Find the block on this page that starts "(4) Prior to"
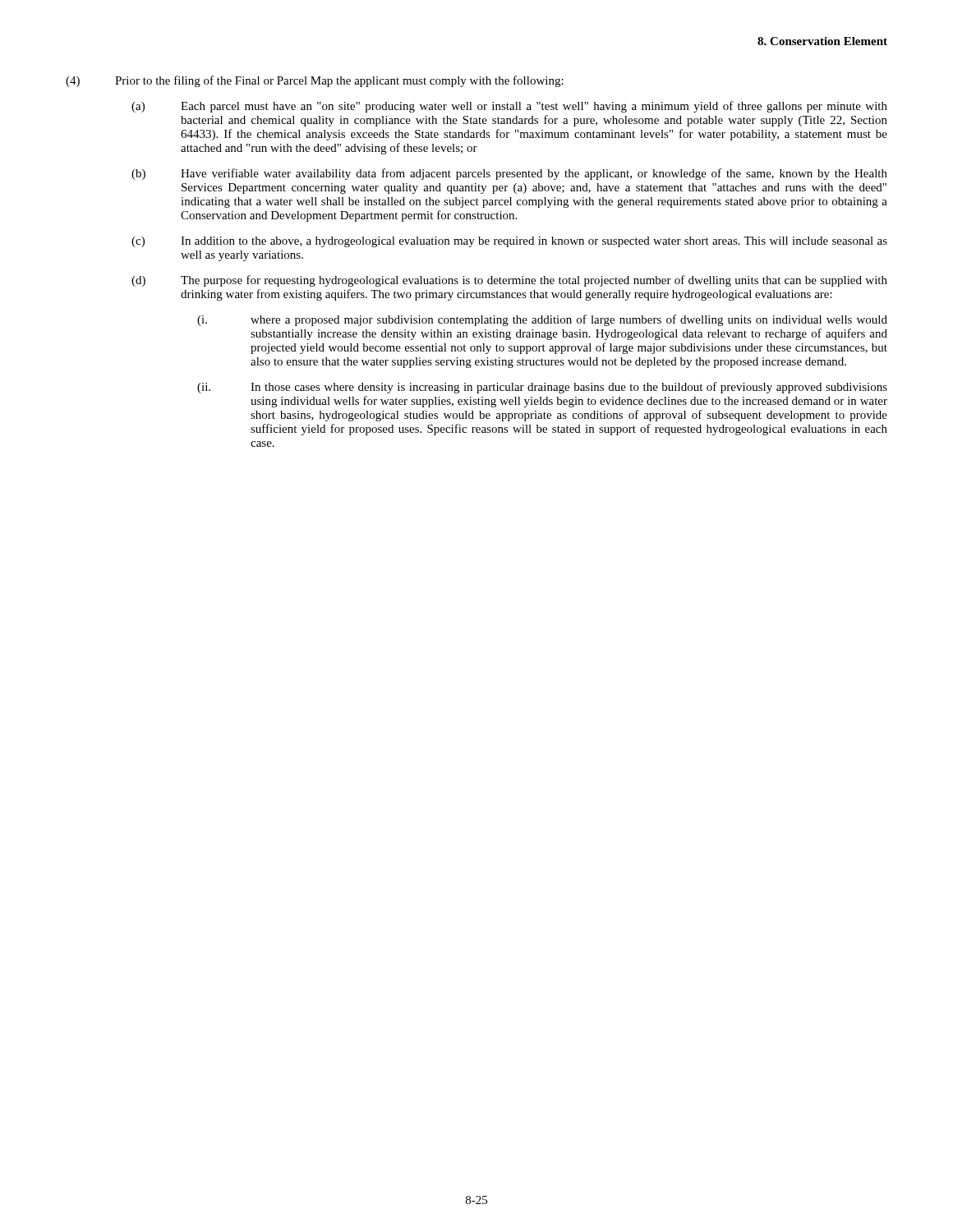 315,81
